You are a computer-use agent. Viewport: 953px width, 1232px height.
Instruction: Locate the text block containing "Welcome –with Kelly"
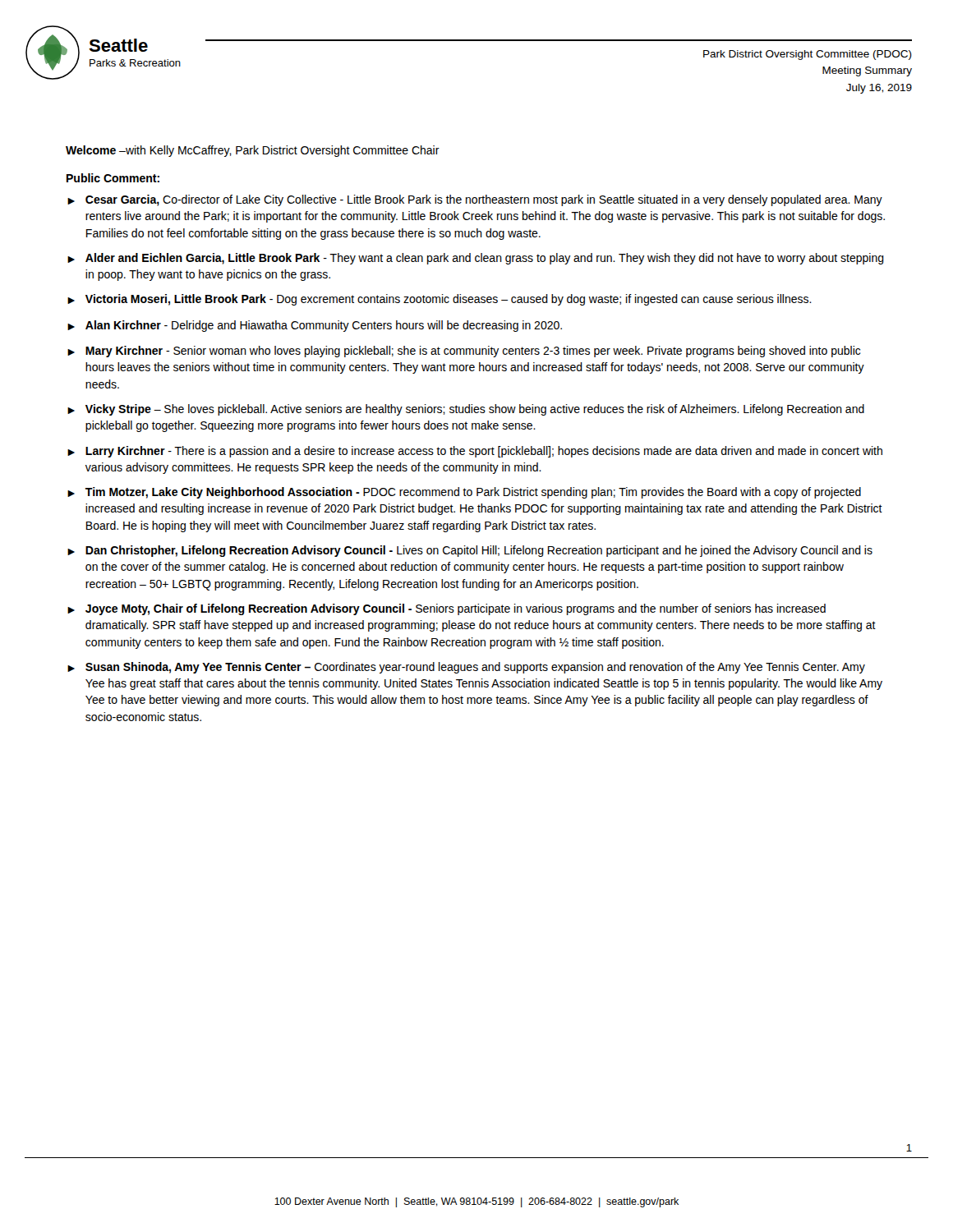tap(252, 150)
